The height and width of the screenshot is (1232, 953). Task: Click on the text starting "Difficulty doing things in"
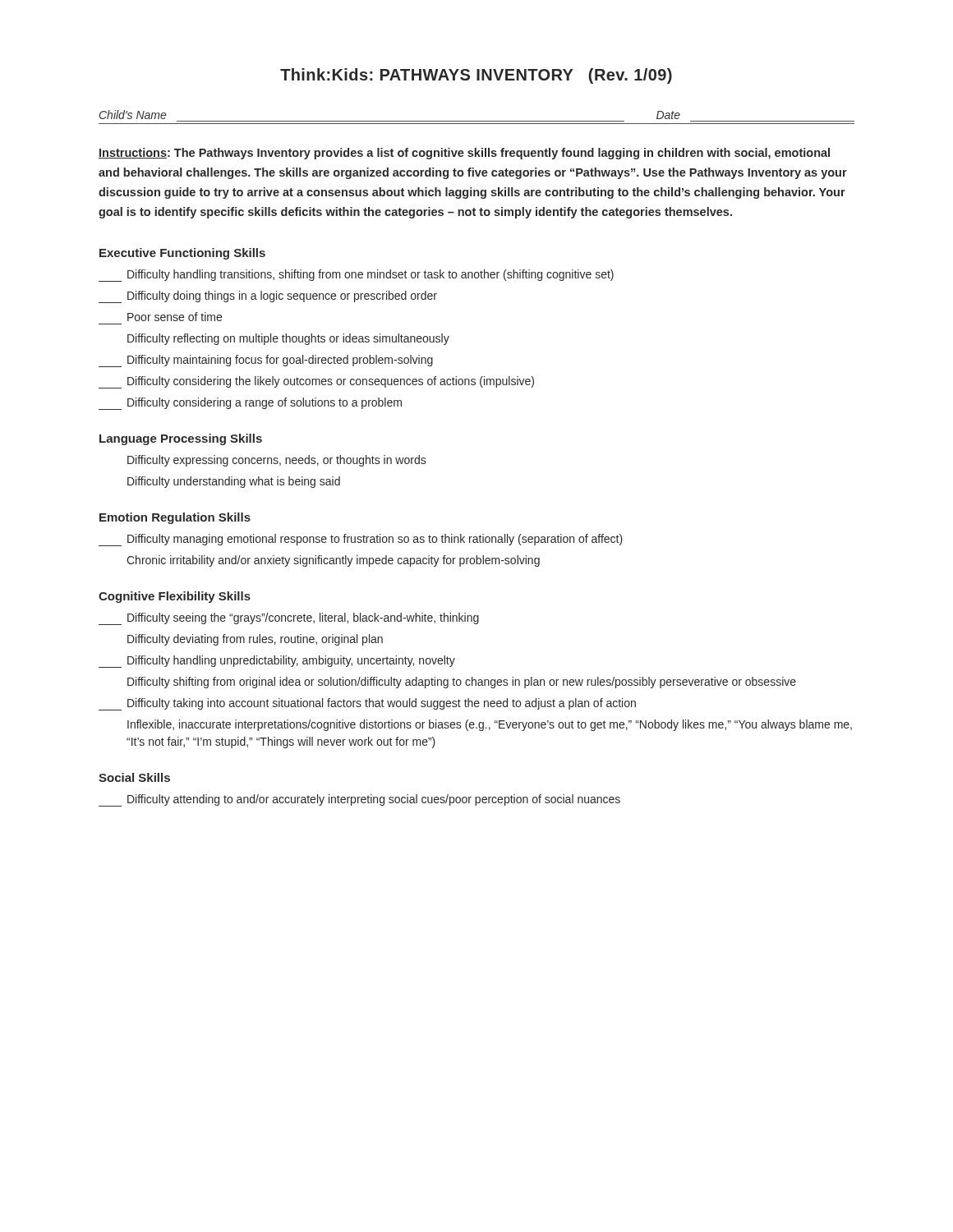(x=268, y=297)
